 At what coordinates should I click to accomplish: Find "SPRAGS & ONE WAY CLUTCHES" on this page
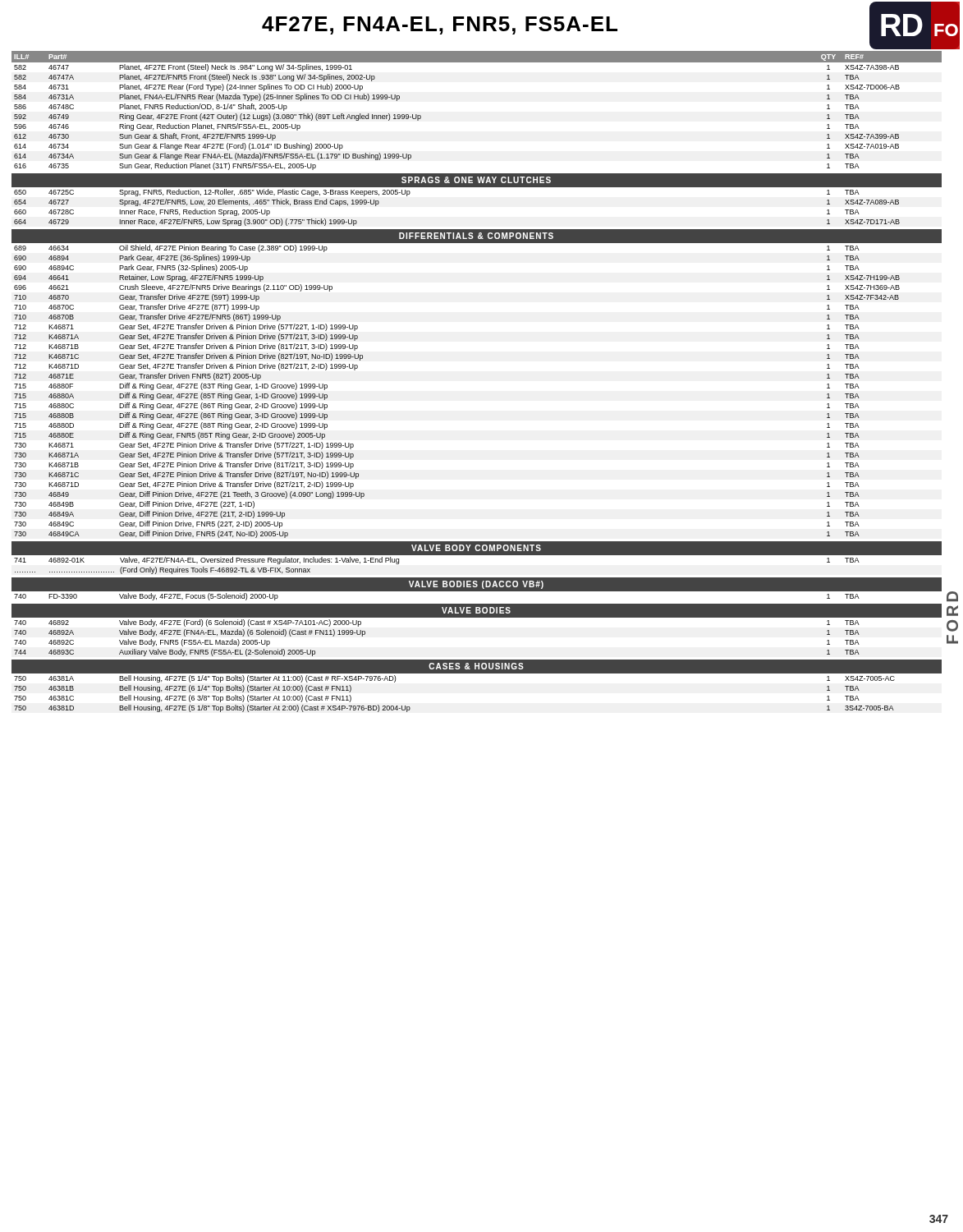click(477, 180)
